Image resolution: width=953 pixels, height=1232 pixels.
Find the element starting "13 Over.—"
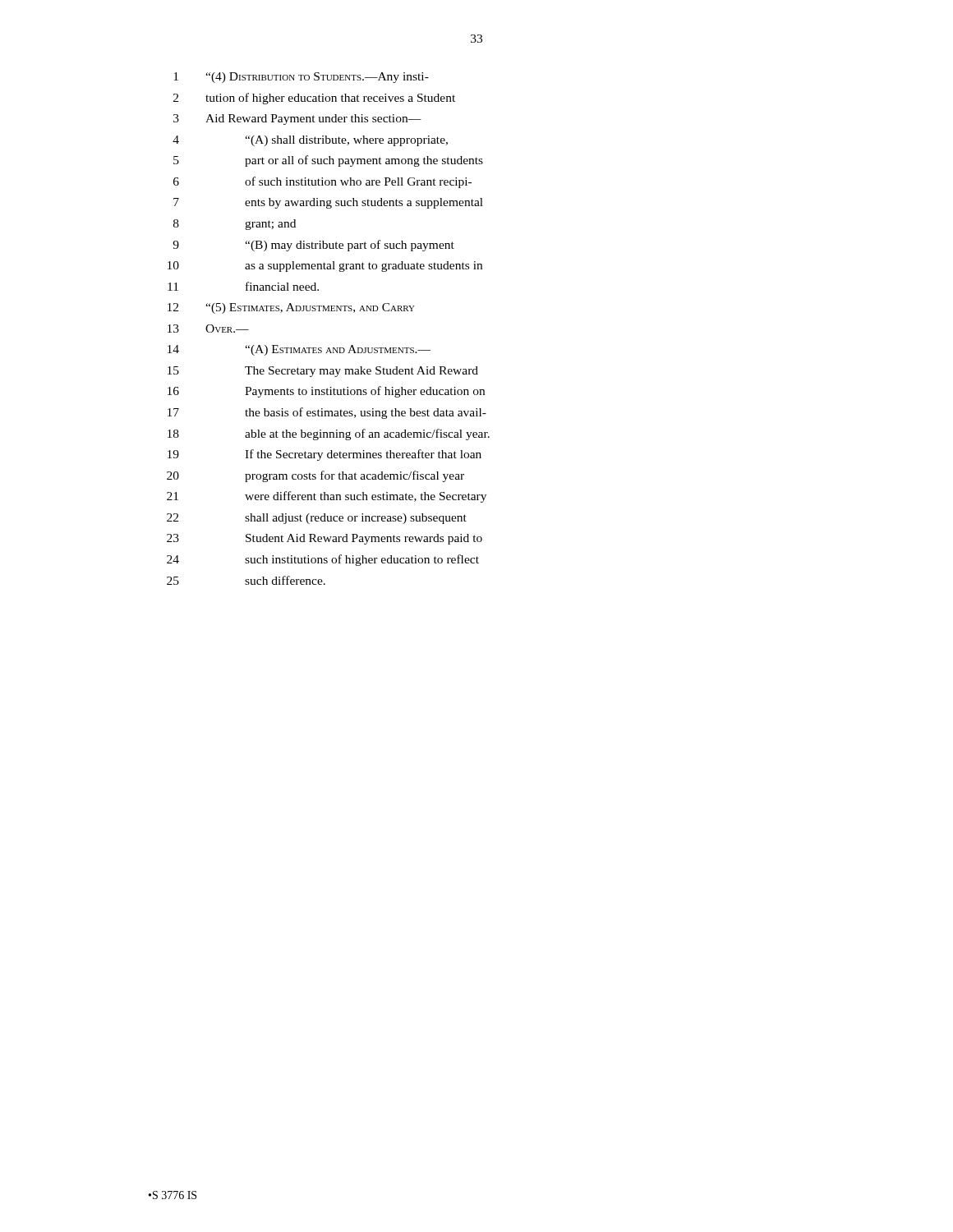click(x=208, y=329)
